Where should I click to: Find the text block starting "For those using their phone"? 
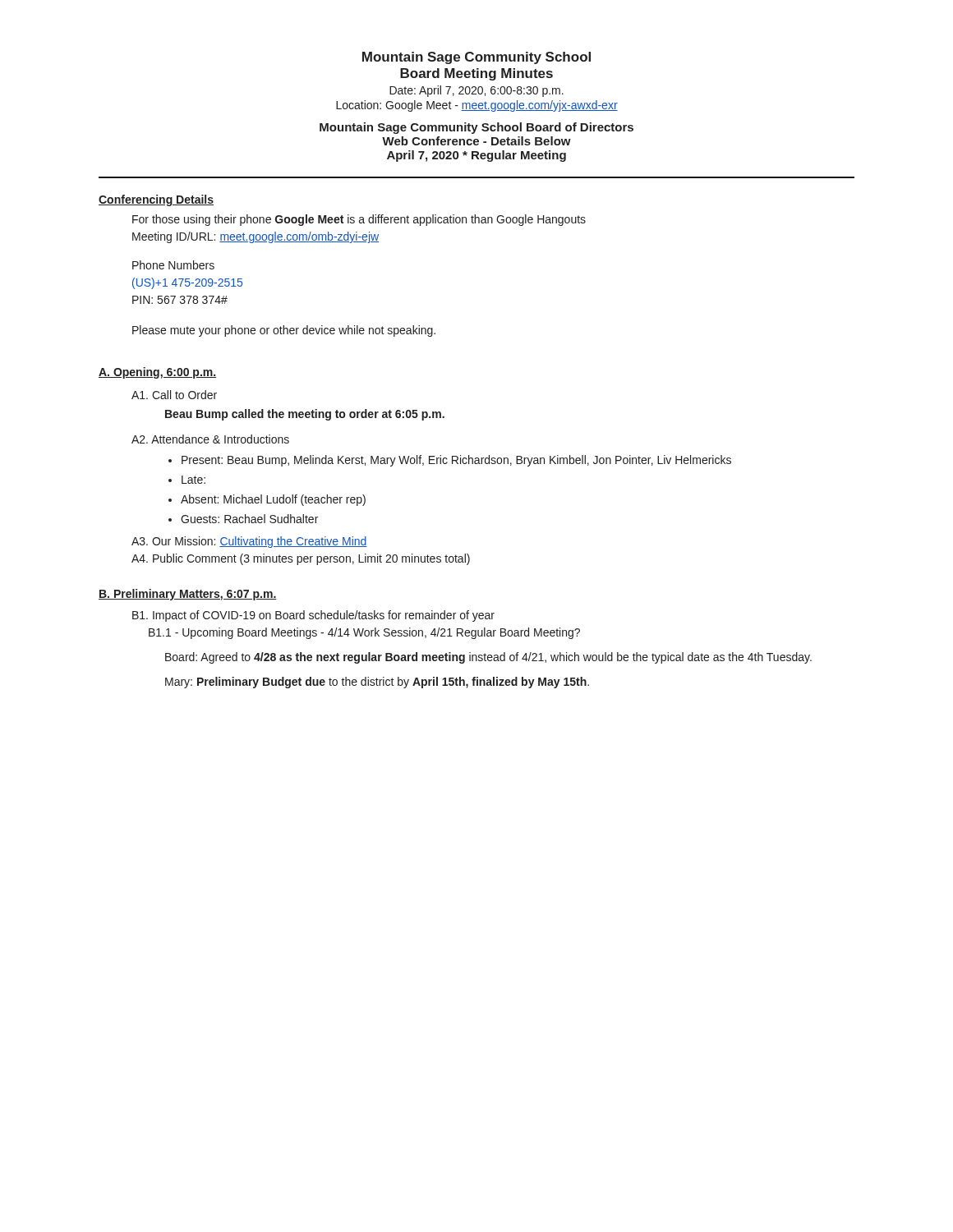359,228
